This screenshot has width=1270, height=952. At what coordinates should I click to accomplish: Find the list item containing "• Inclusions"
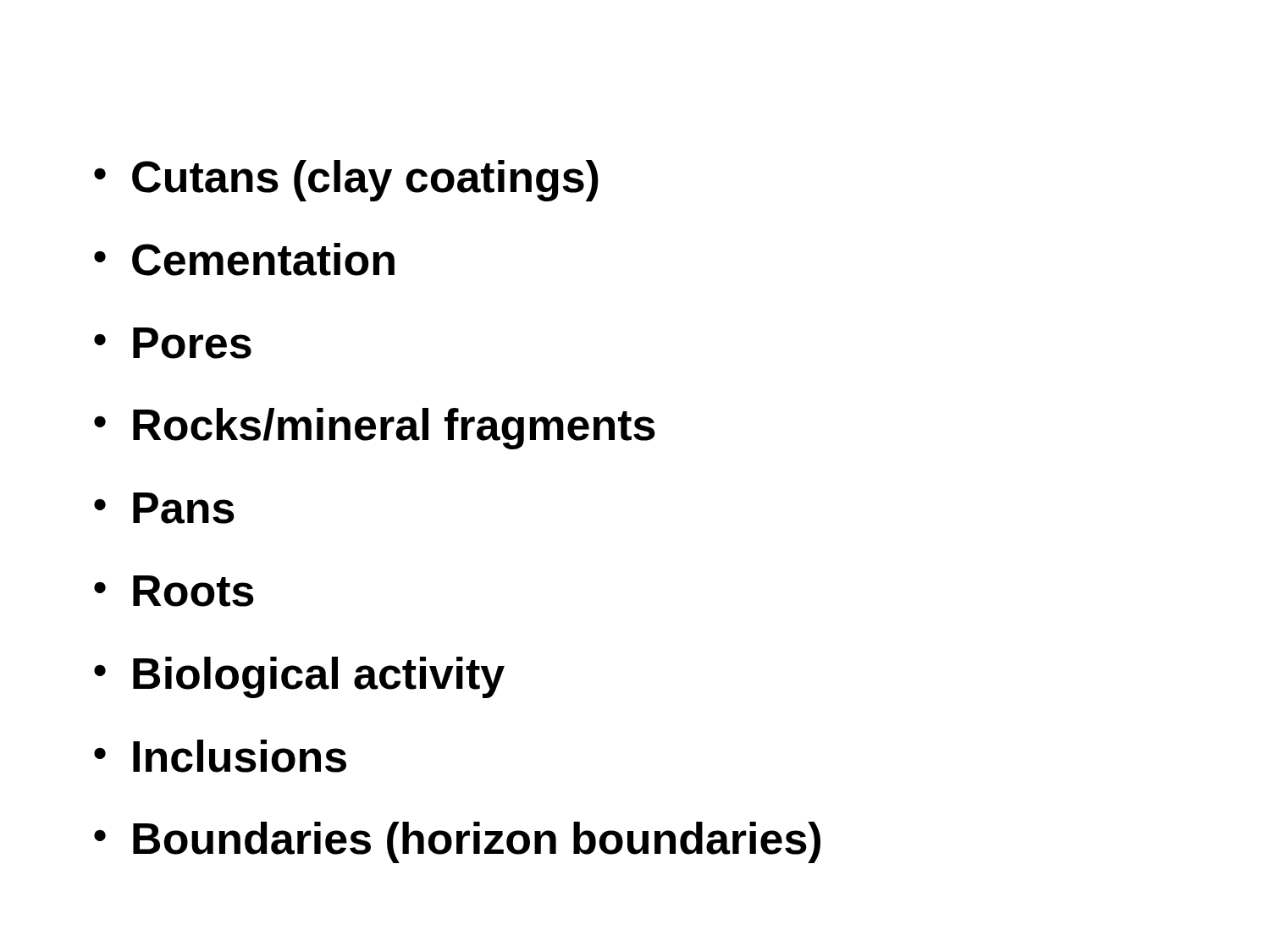tap(221, 757)
